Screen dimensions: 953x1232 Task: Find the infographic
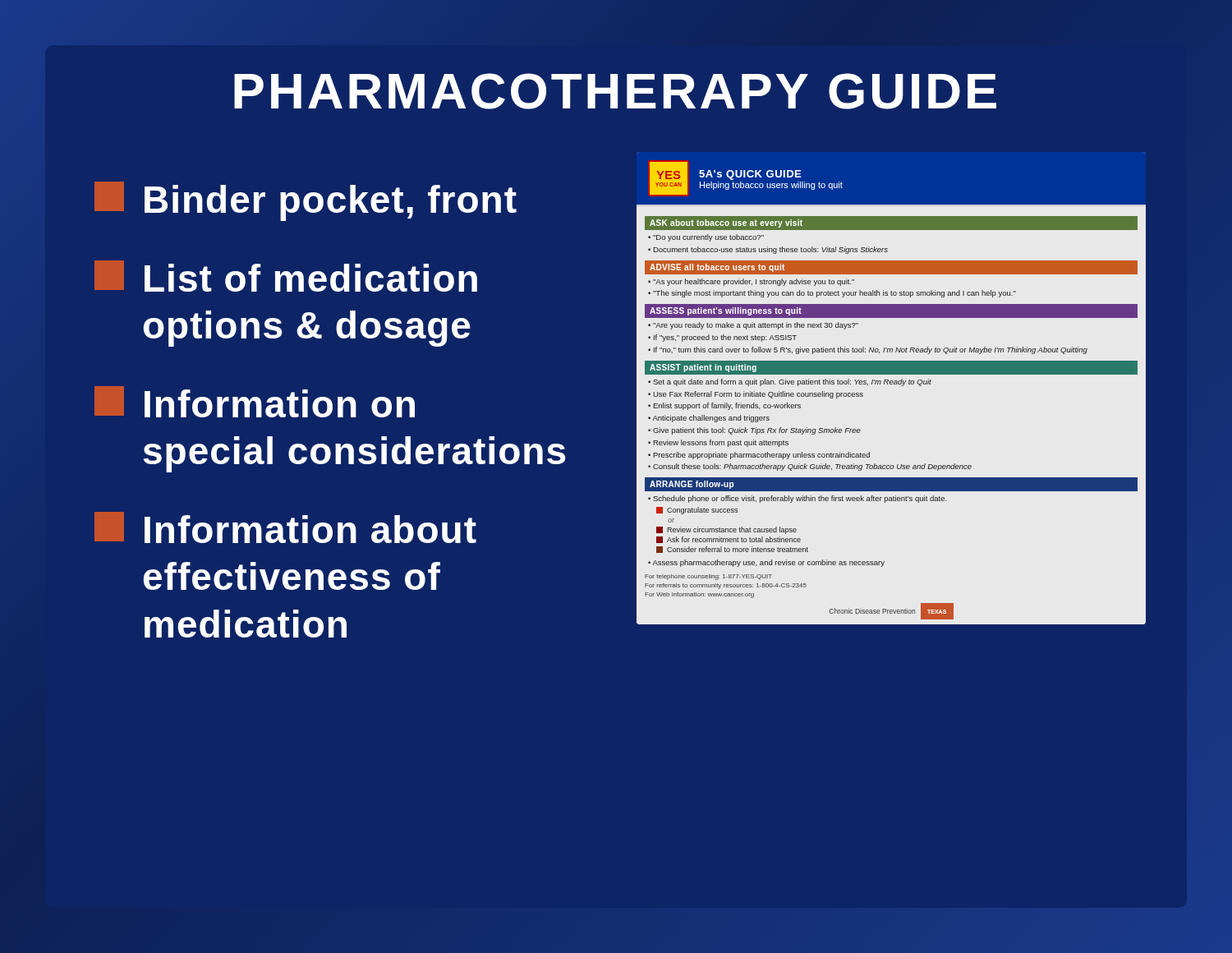[891, 388]
